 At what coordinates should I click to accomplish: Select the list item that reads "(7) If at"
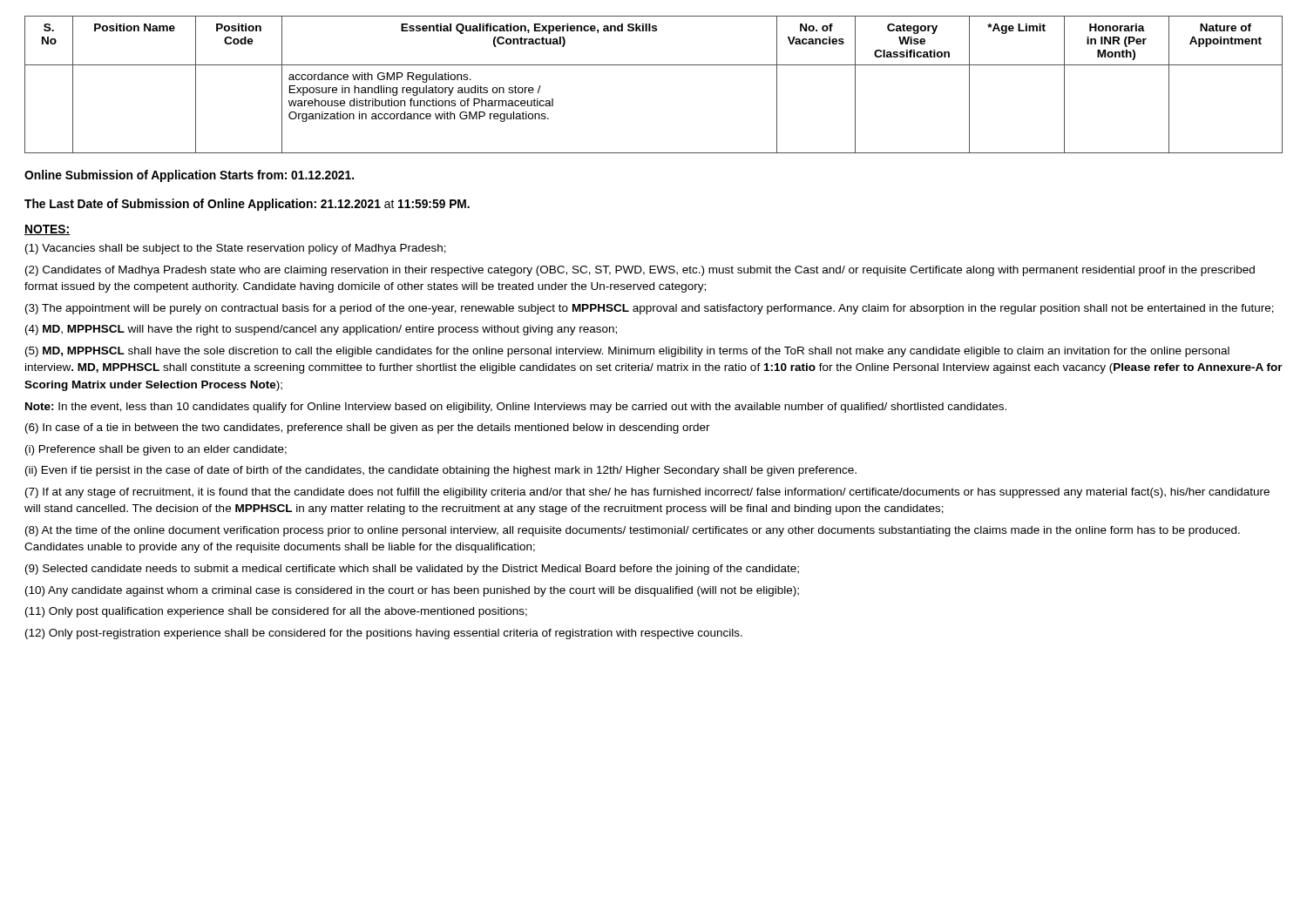tap(647, 500)
